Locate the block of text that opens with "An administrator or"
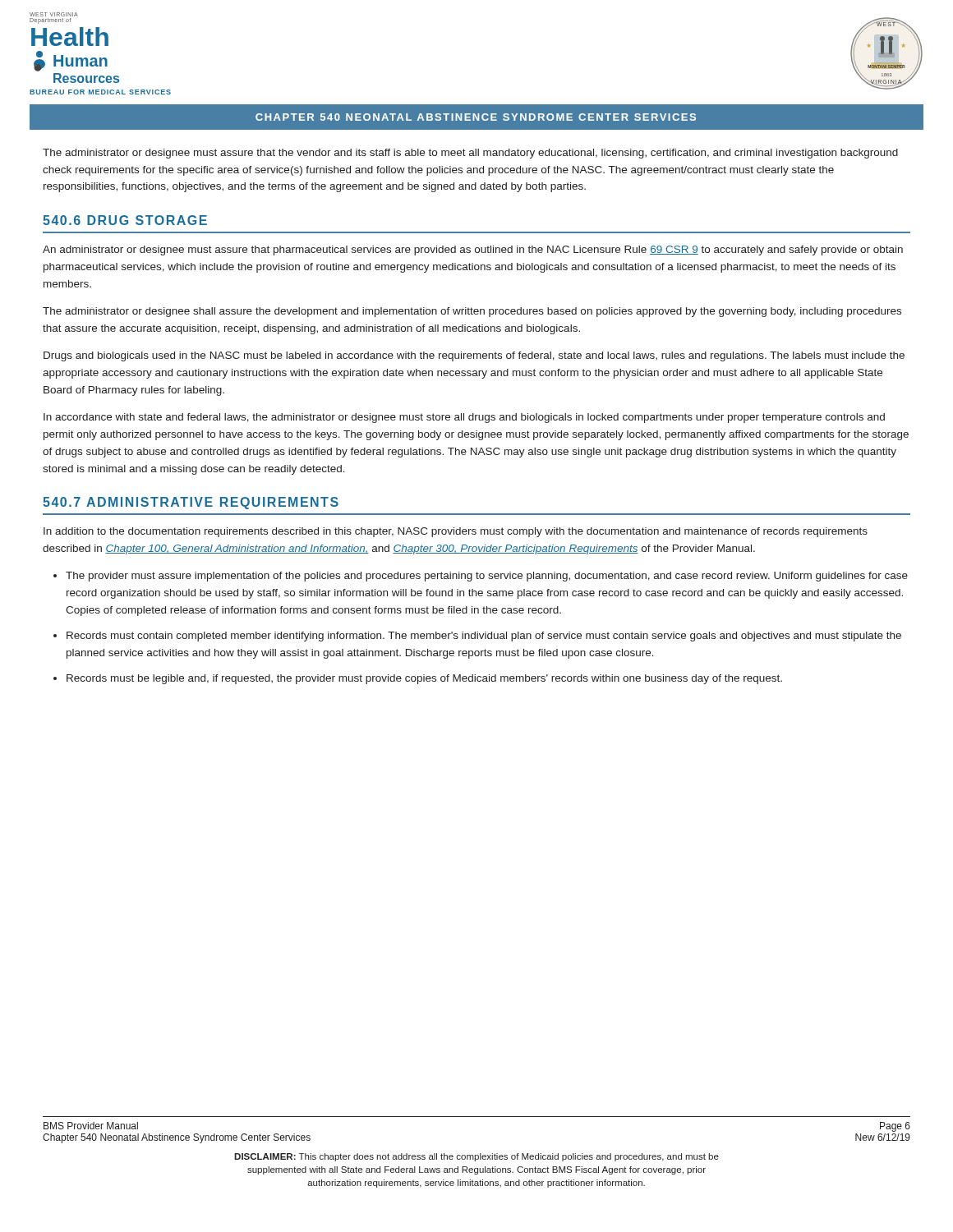Image resolution: width=953 pixels, height=1232 pixels. [473, 267]
